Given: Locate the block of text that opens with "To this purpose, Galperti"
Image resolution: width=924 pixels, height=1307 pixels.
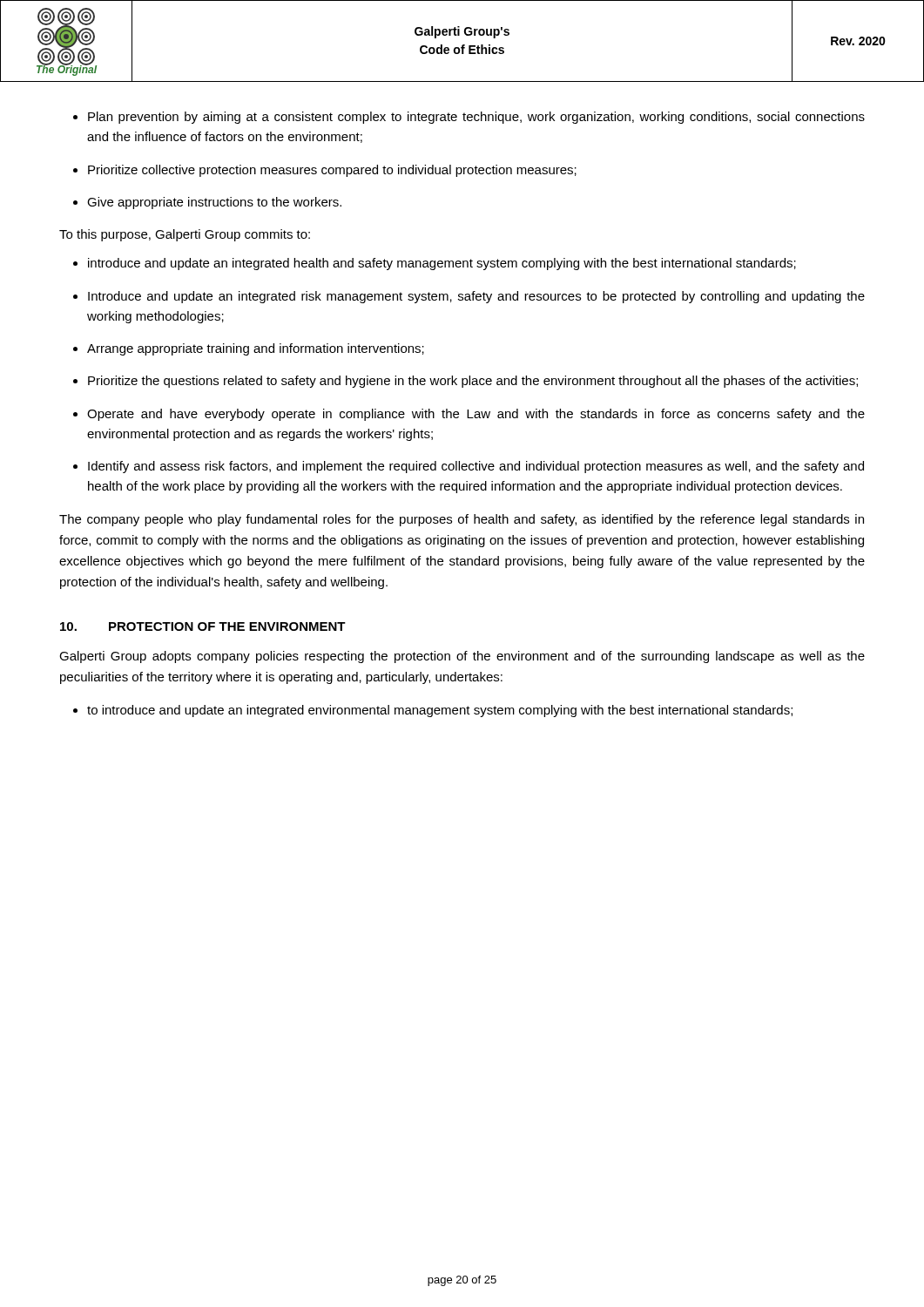Looking at the screenshot, I should (x=185, y=234).
